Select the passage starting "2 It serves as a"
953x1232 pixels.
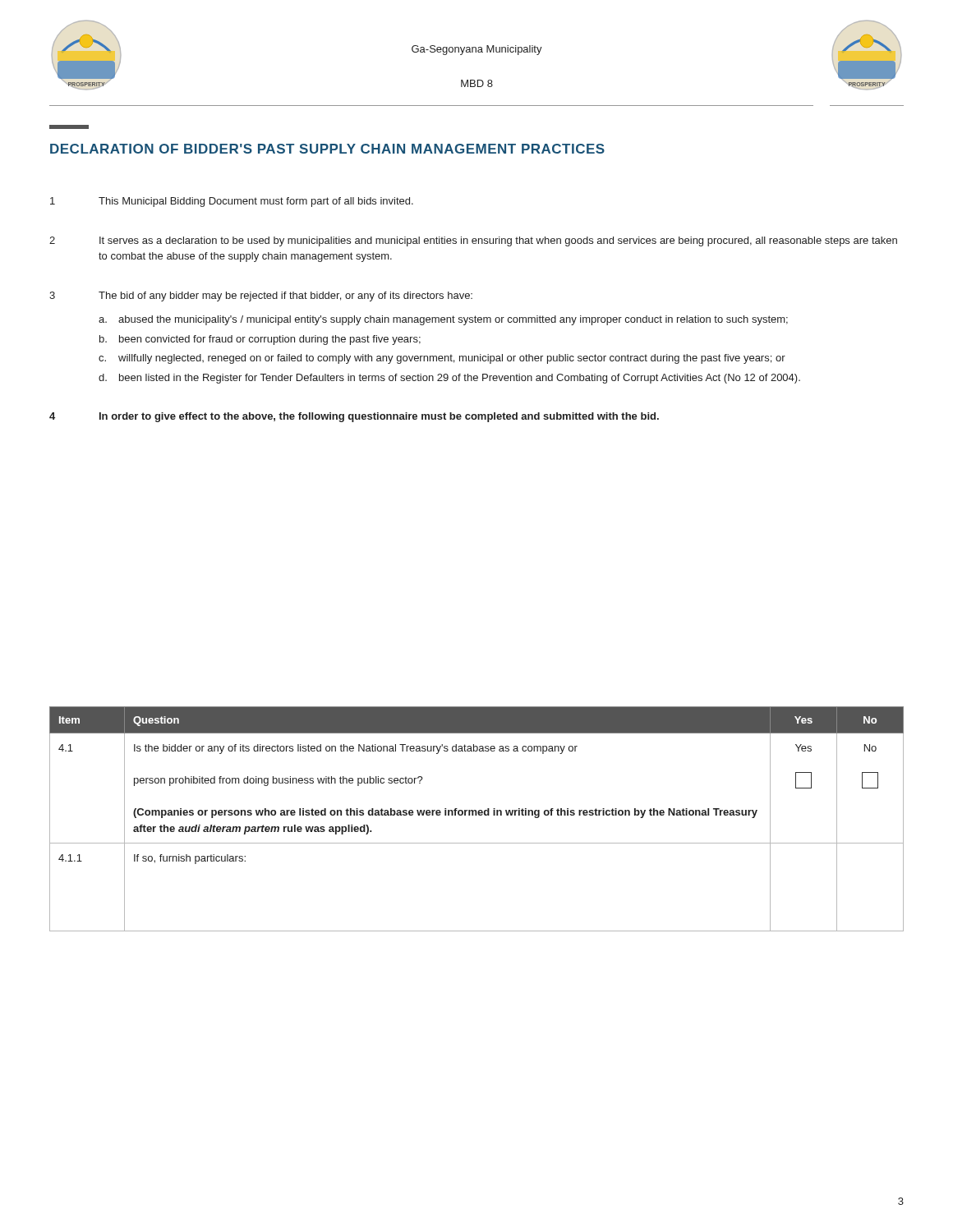tap(476, 248)
